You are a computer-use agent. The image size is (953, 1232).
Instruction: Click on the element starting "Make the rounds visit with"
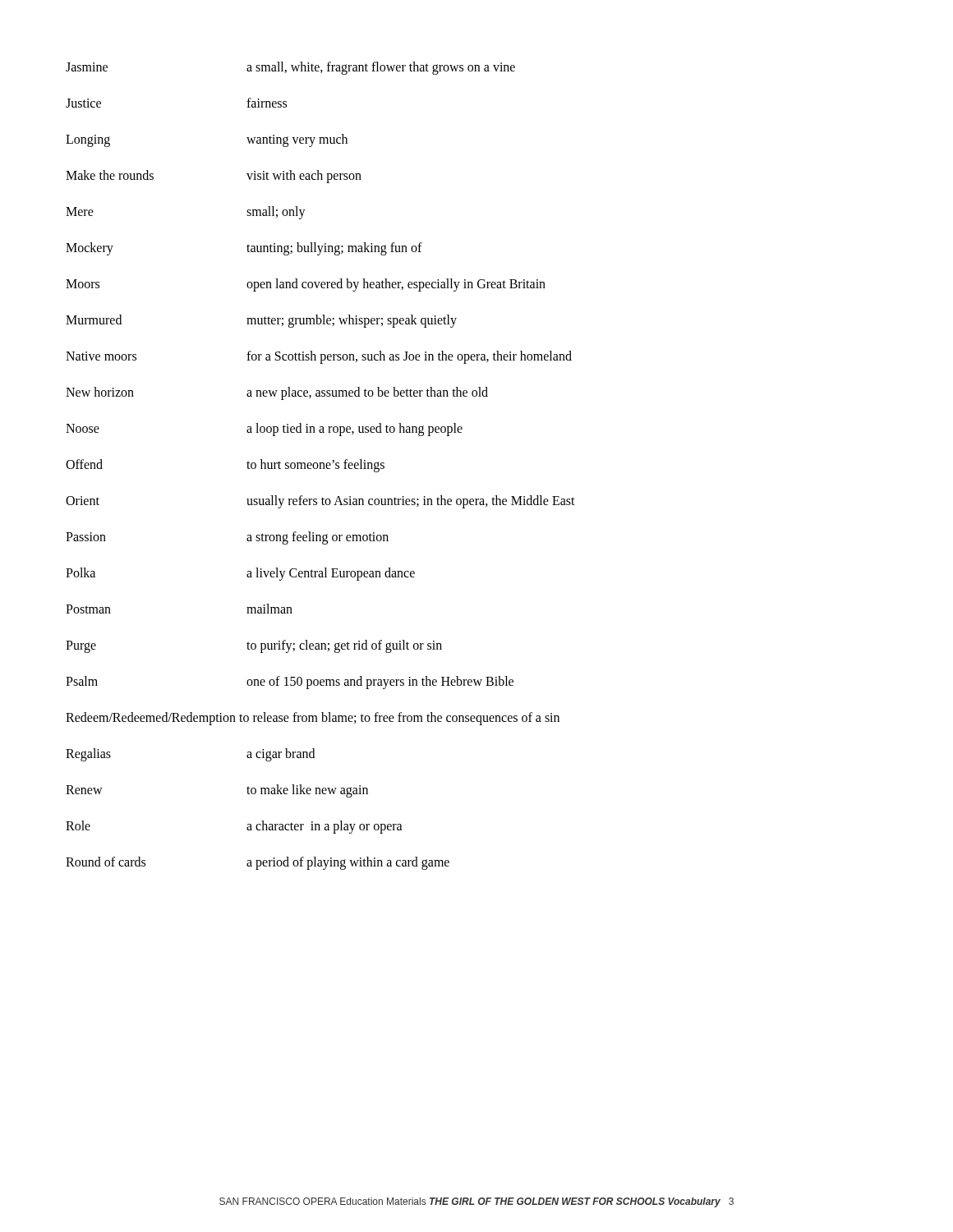pyautogui.click(x=107, y=176)
